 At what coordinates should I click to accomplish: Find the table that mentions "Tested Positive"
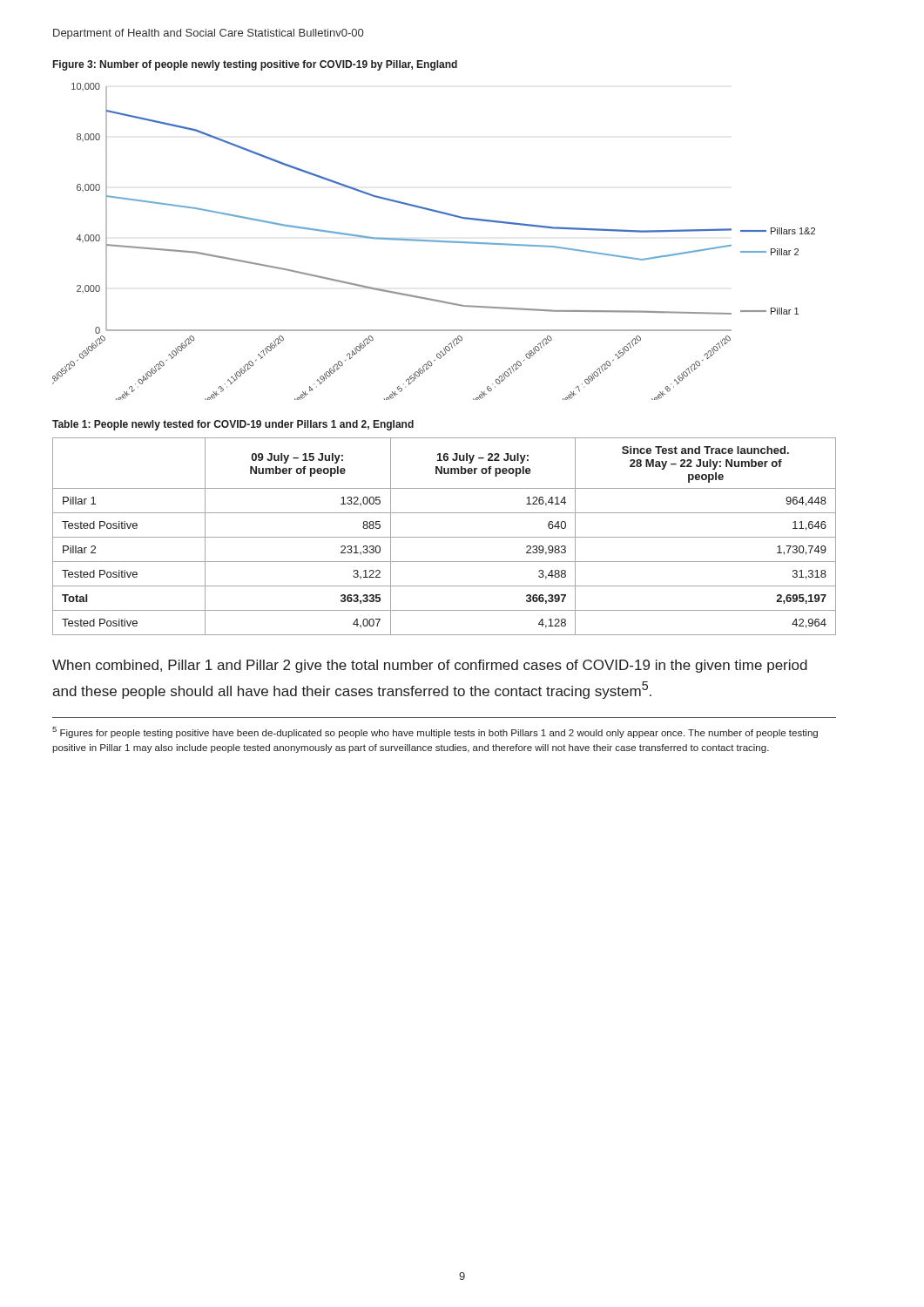coord(462,536)
